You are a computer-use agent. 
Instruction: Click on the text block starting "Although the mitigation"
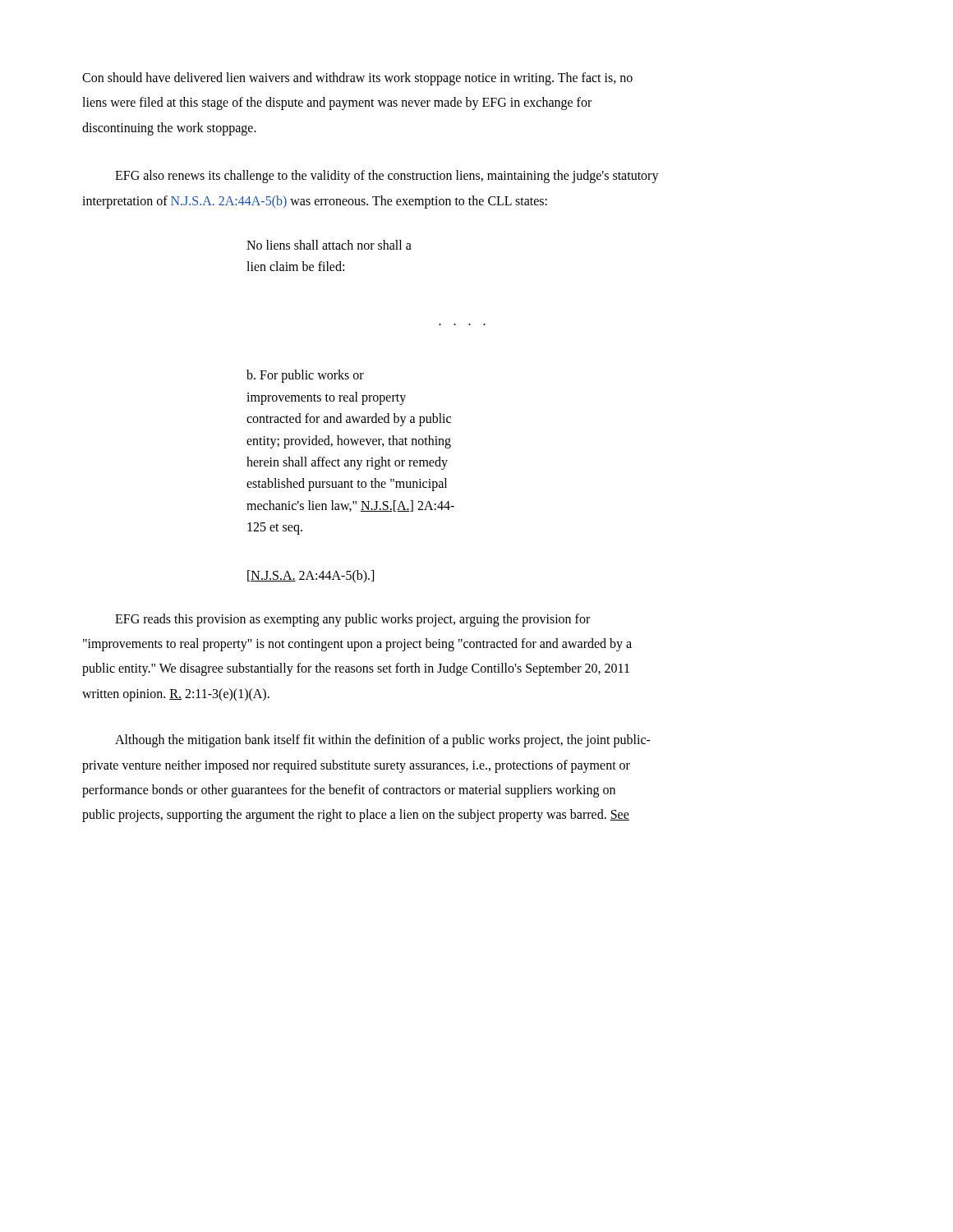(464, 778)
